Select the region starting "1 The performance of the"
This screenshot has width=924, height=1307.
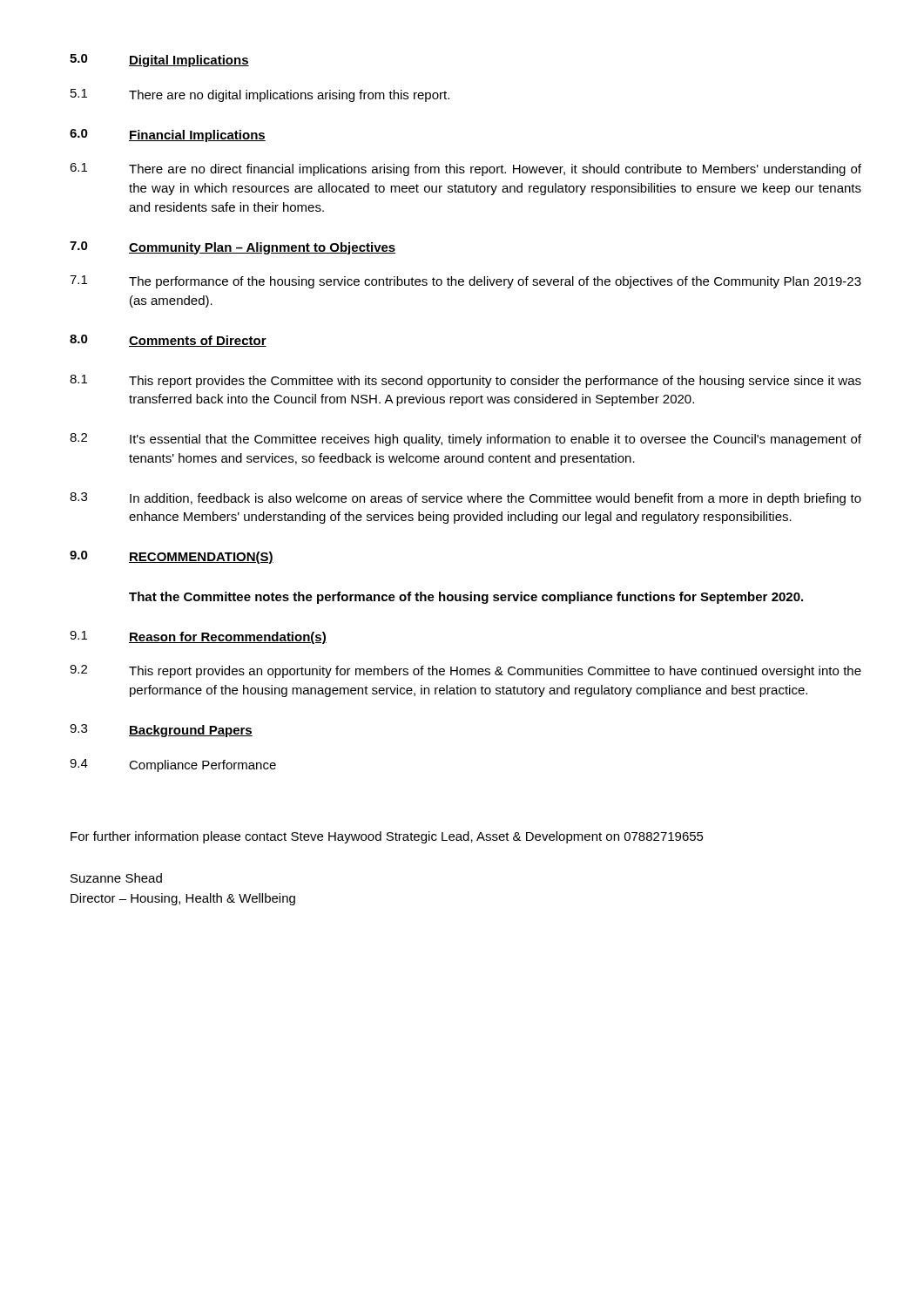(x=465, y=291)
